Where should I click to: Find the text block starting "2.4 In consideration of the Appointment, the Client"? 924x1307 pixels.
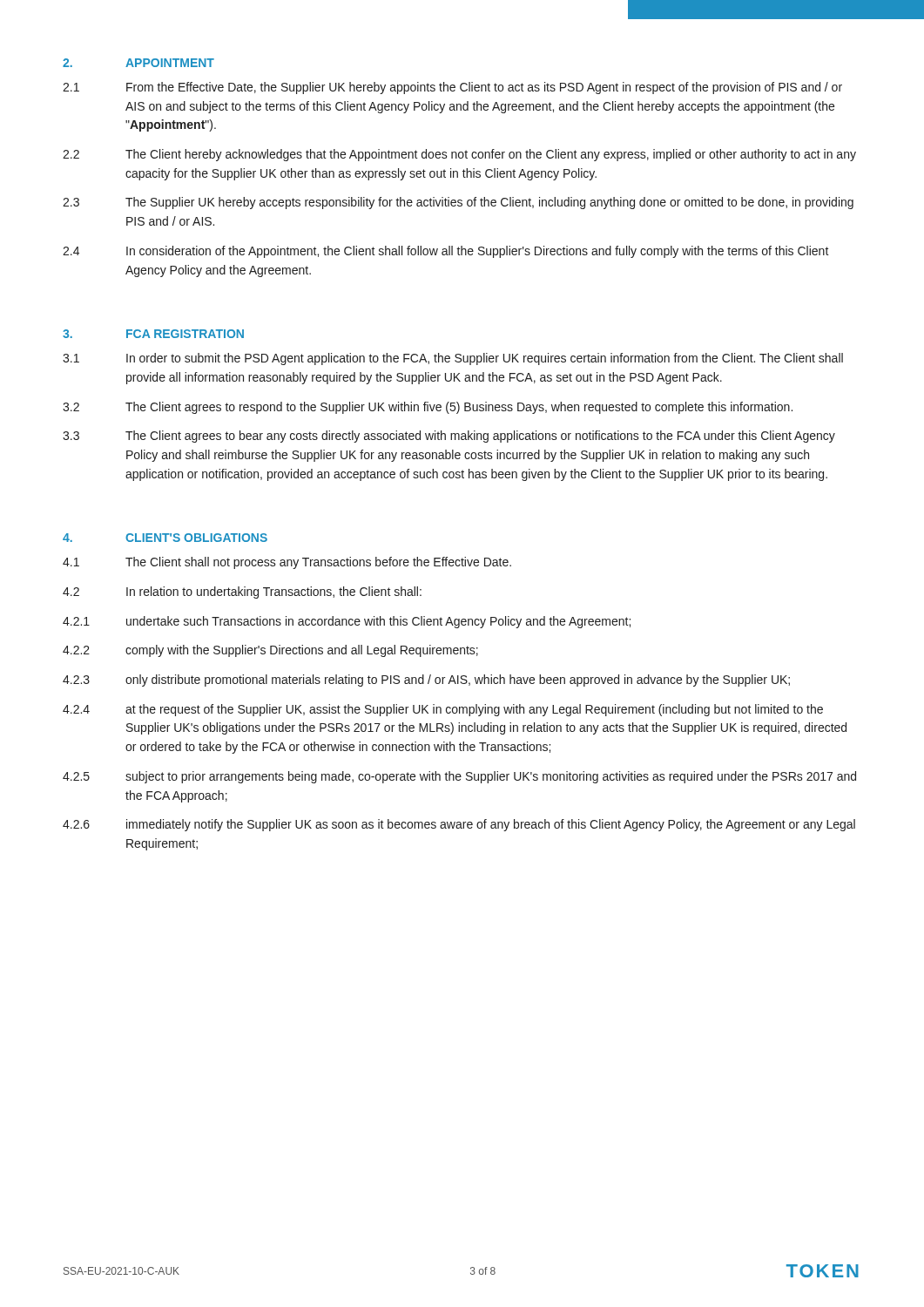(x=462, y=261)
